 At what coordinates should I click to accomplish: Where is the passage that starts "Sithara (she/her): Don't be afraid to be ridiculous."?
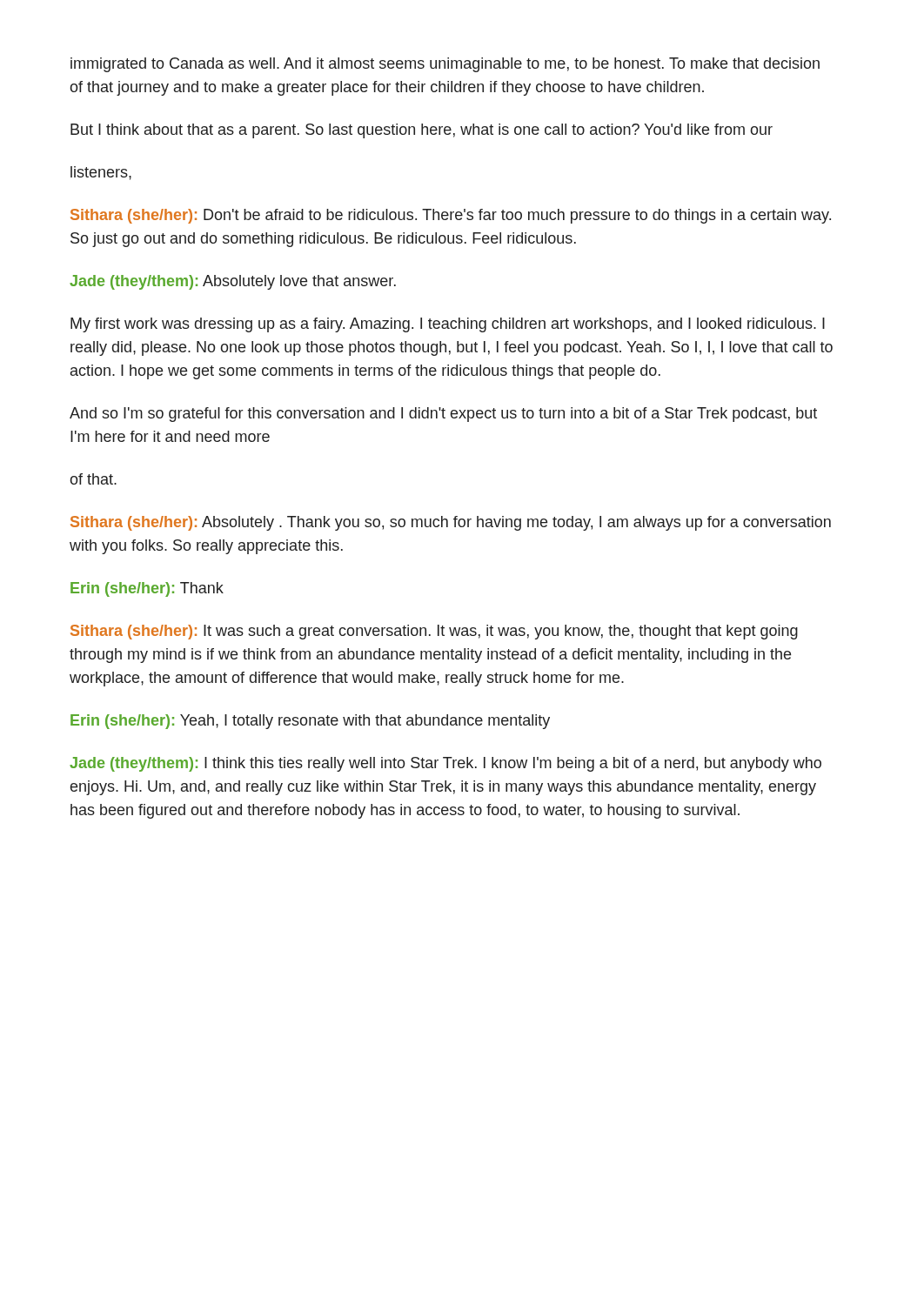pyautogui.click(x=451, y=227)
